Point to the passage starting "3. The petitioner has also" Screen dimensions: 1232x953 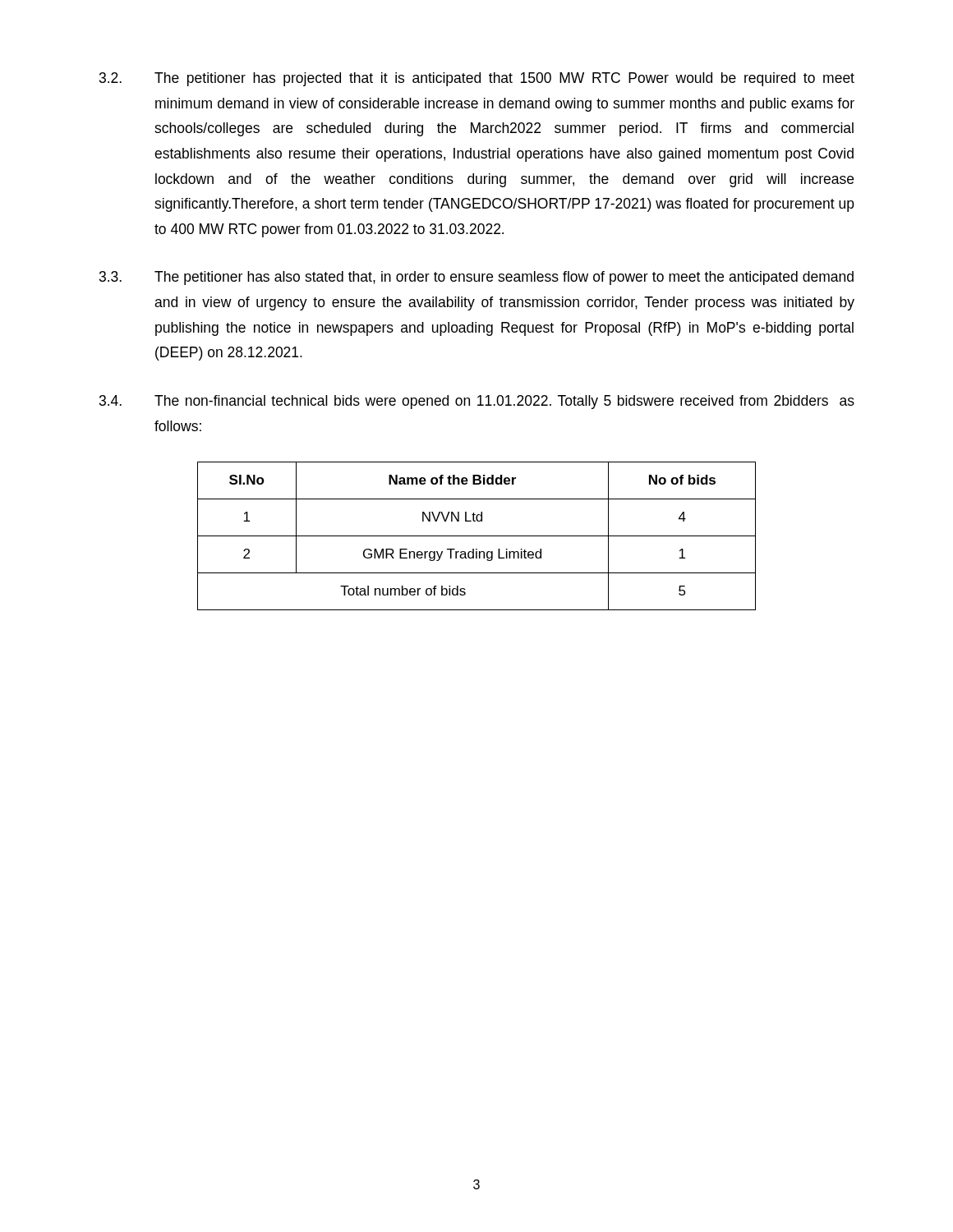[x=476, y=315]
